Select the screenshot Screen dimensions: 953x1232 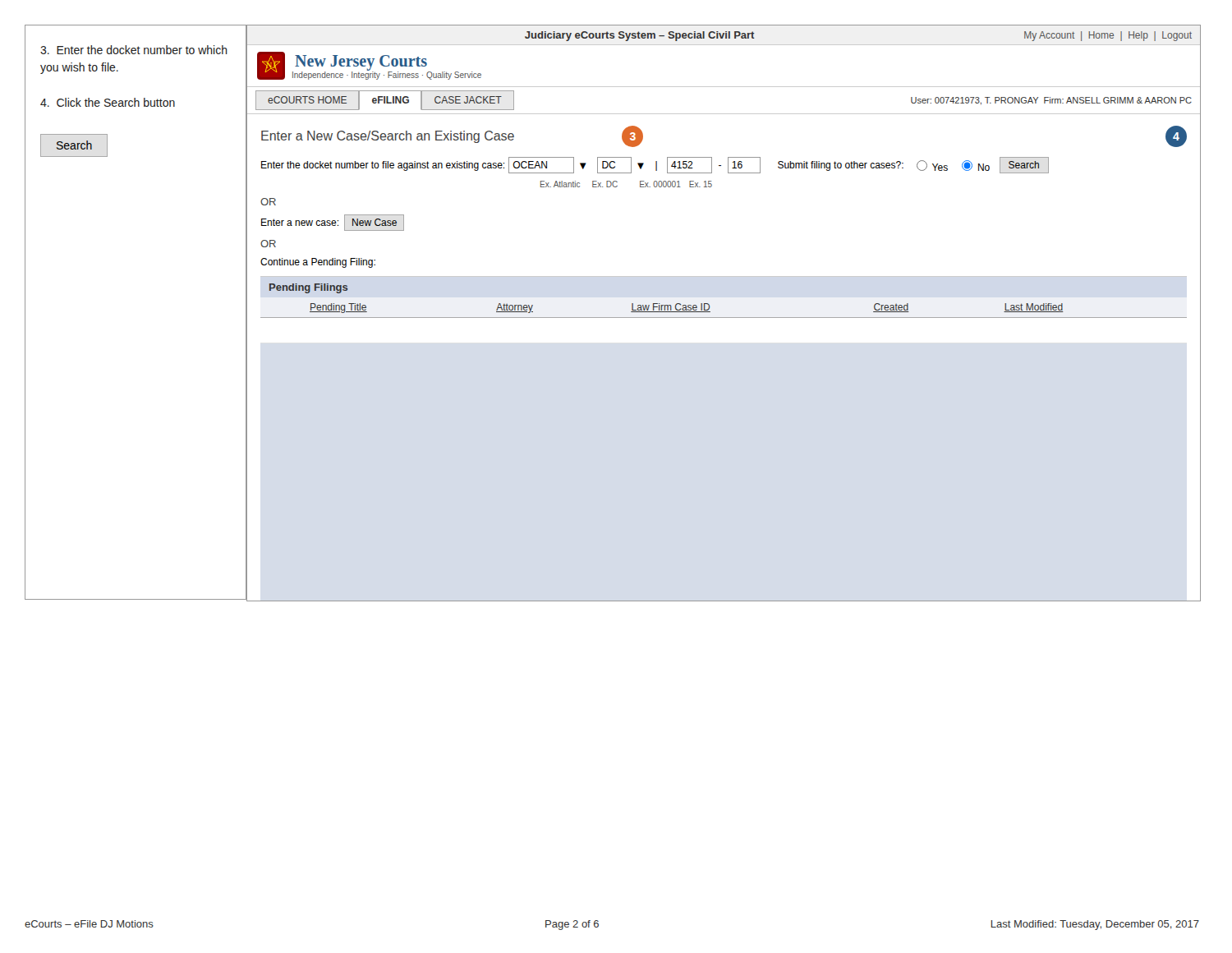(724, 334)
